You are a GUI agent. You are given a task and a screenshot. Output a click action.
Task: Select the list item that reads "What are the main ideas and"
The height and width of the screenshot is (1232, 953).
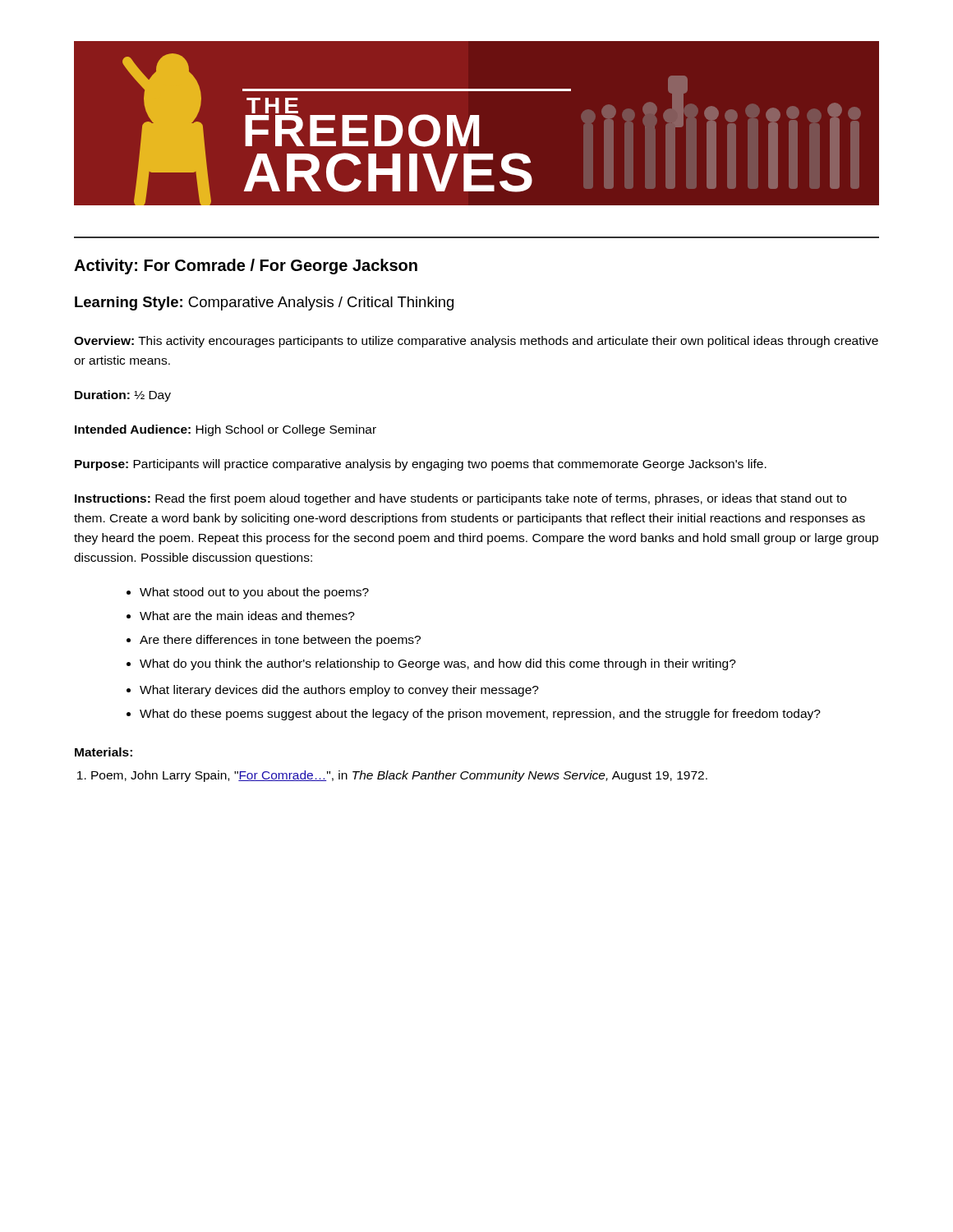tap(241, 616)
